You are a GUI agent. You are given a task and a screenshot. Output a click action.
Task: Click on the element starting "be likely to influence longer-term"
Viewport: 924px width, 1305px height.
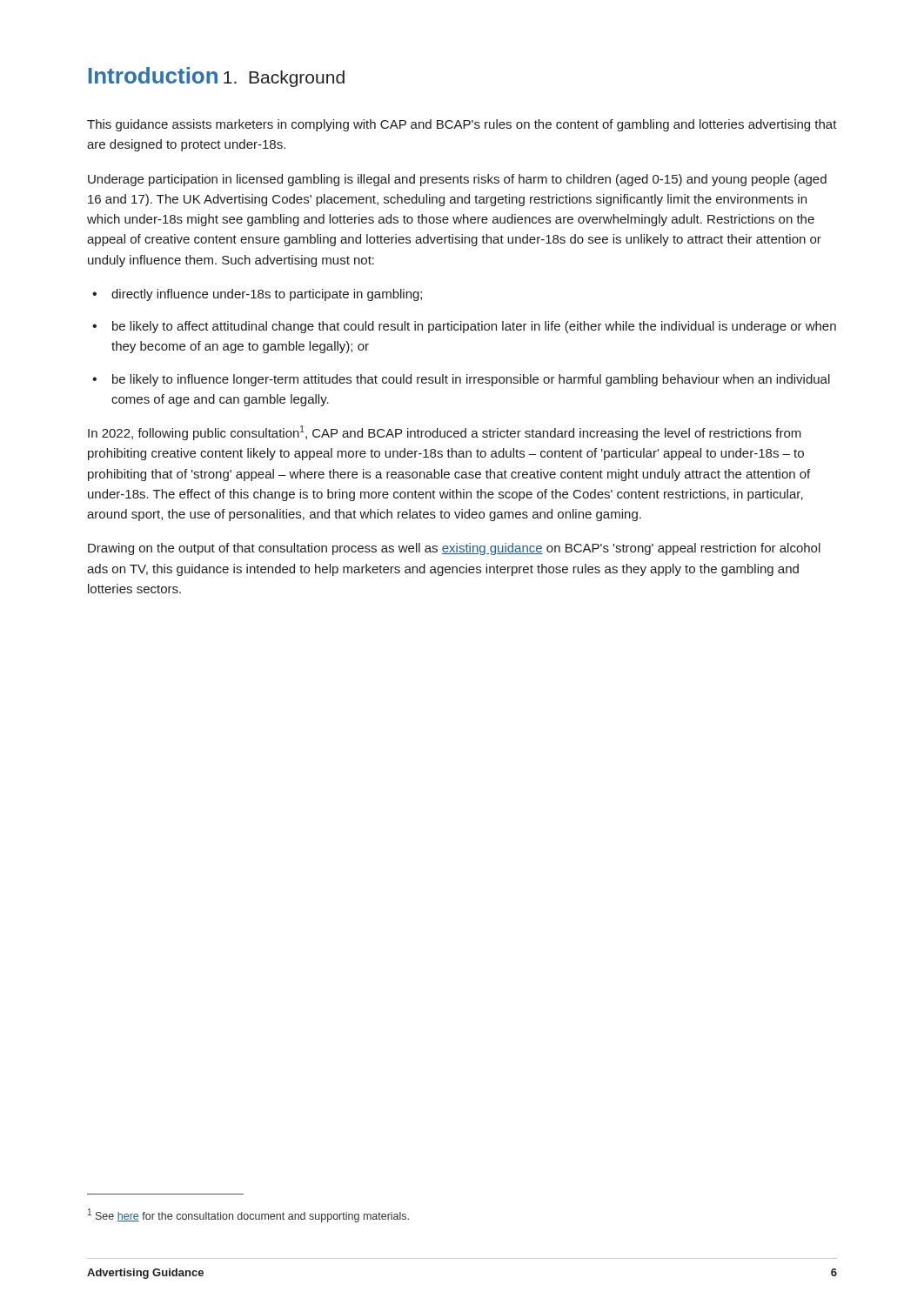click(471, 389)
